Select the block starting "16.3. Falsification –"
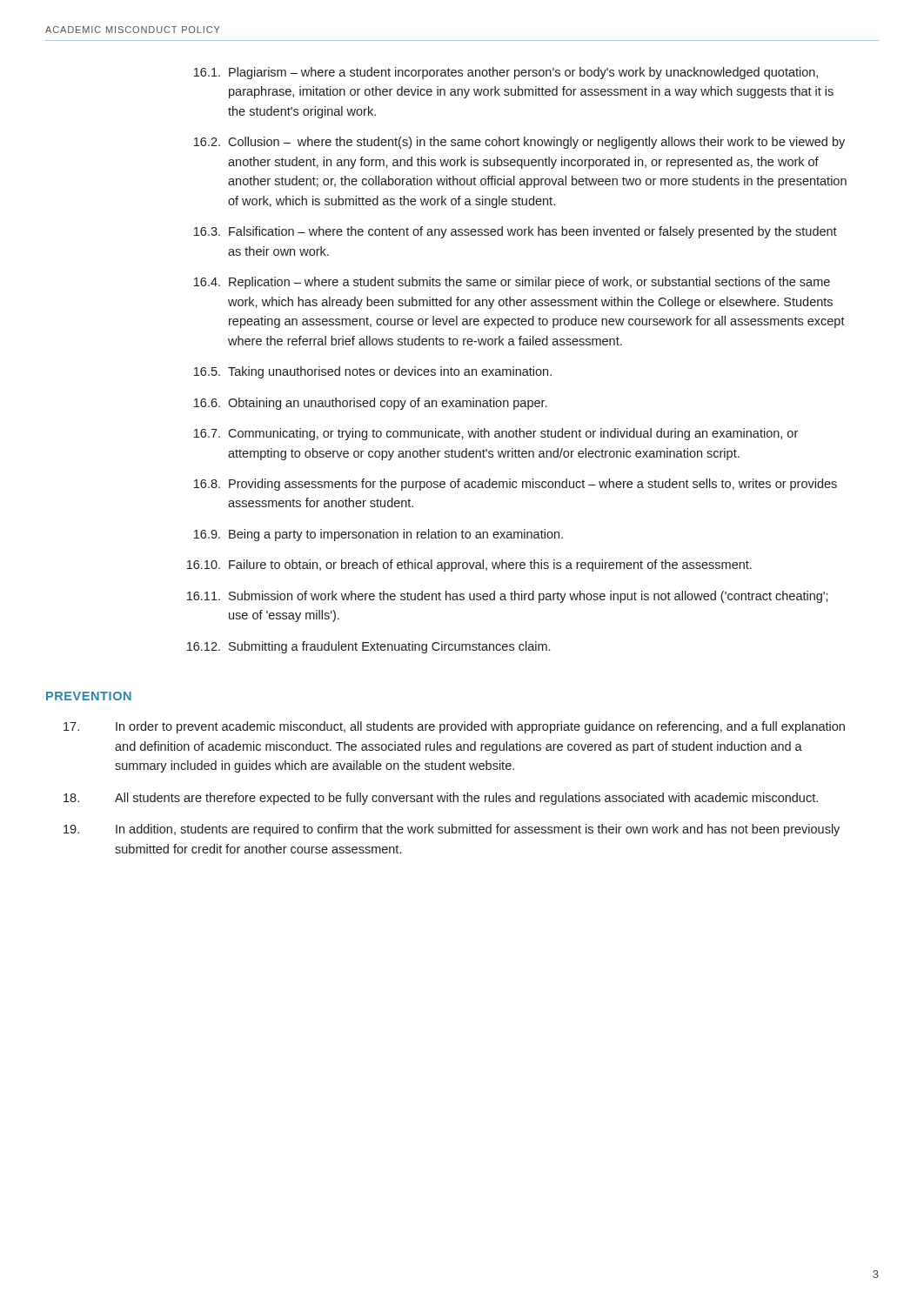The image size is (924, 1305). tap(501, 242)
